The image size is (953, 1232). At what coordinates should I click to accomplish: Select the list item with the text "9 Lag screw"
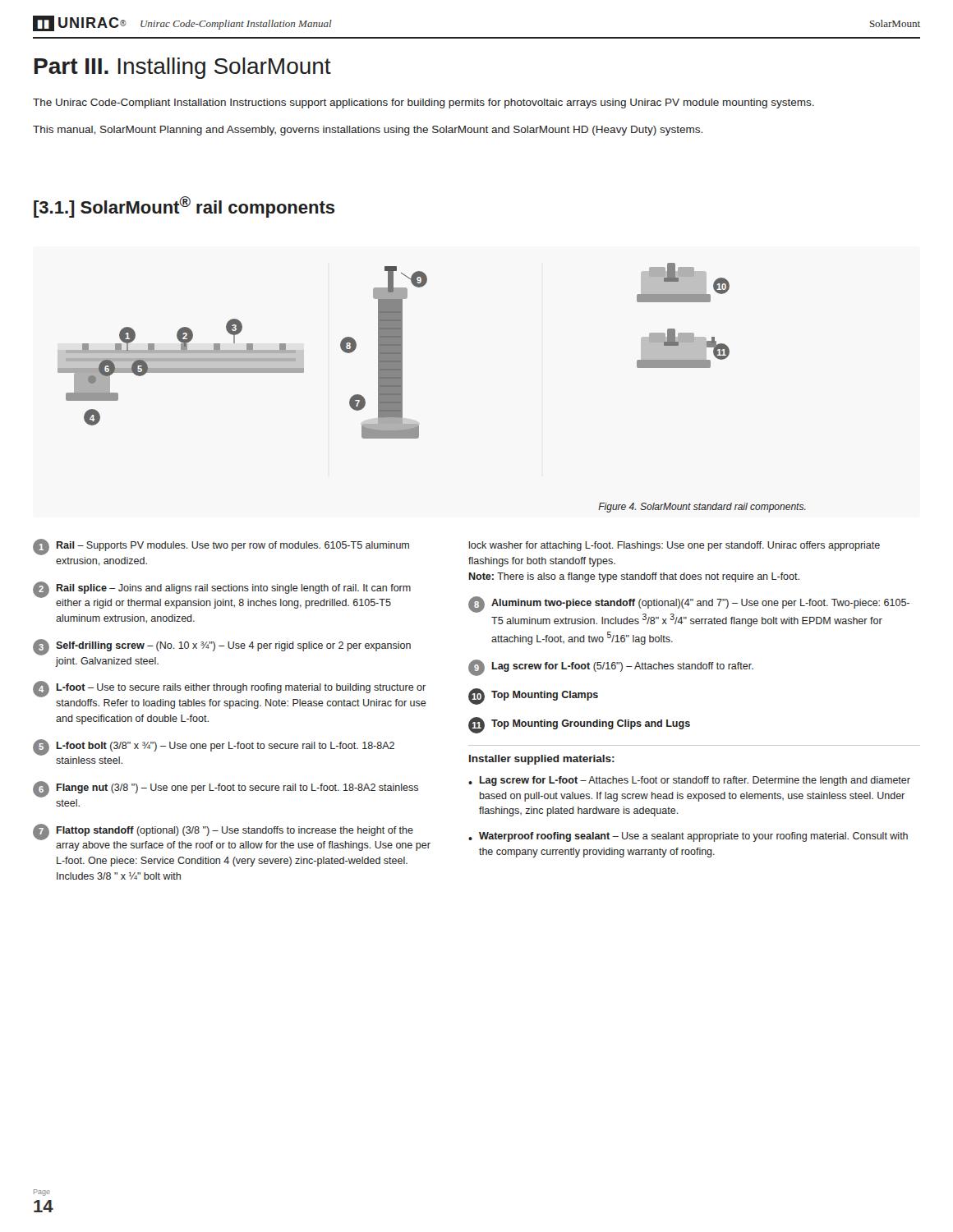pos(694,667)
